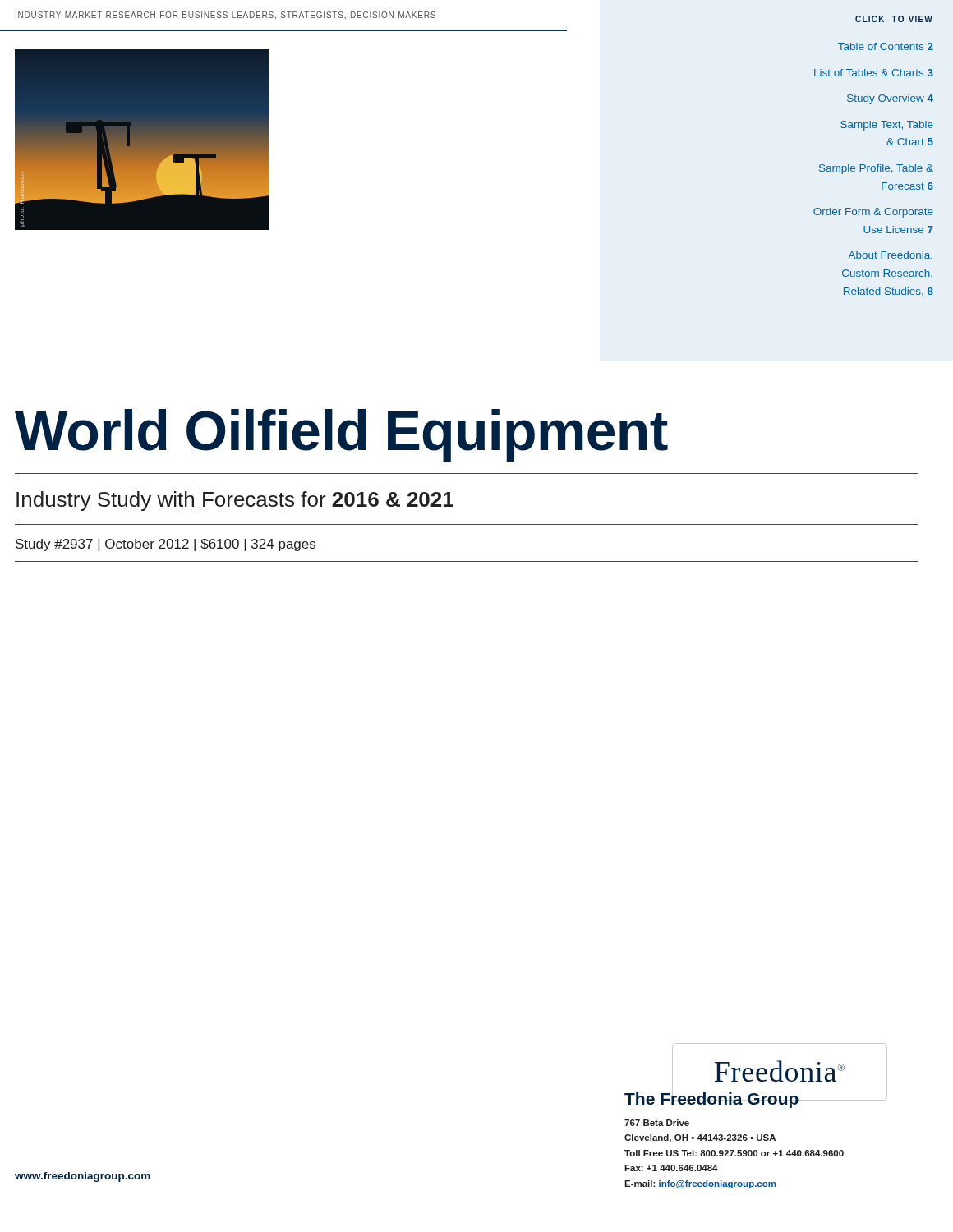The width and height of the screenshot is (953, 1232).
Task: Locate the photo
Action: click(142, 140)
